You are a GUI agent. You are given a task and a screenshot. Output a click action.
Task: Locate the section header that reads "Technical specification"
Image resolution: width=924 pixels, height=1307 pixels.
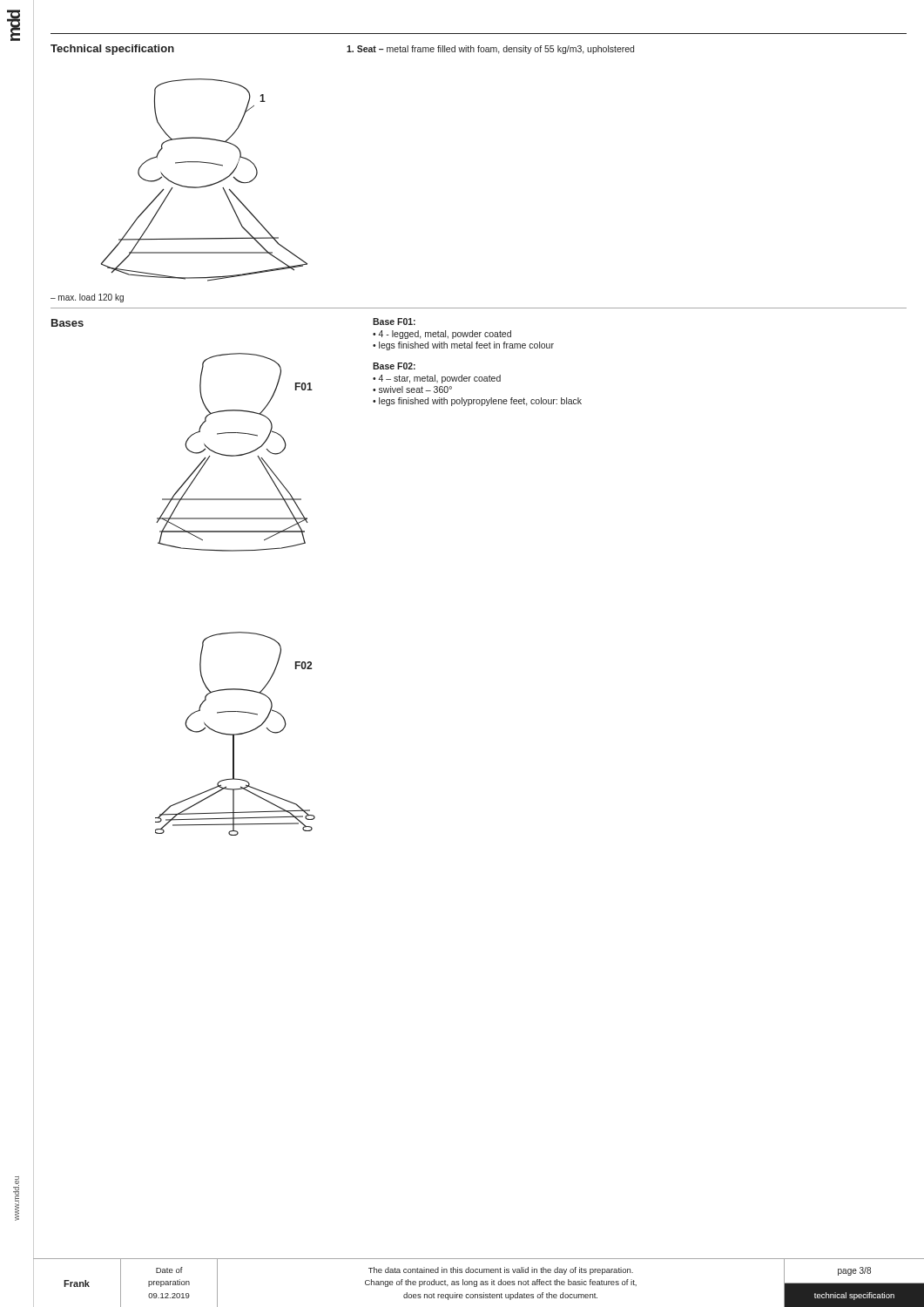tap(112, 48)
